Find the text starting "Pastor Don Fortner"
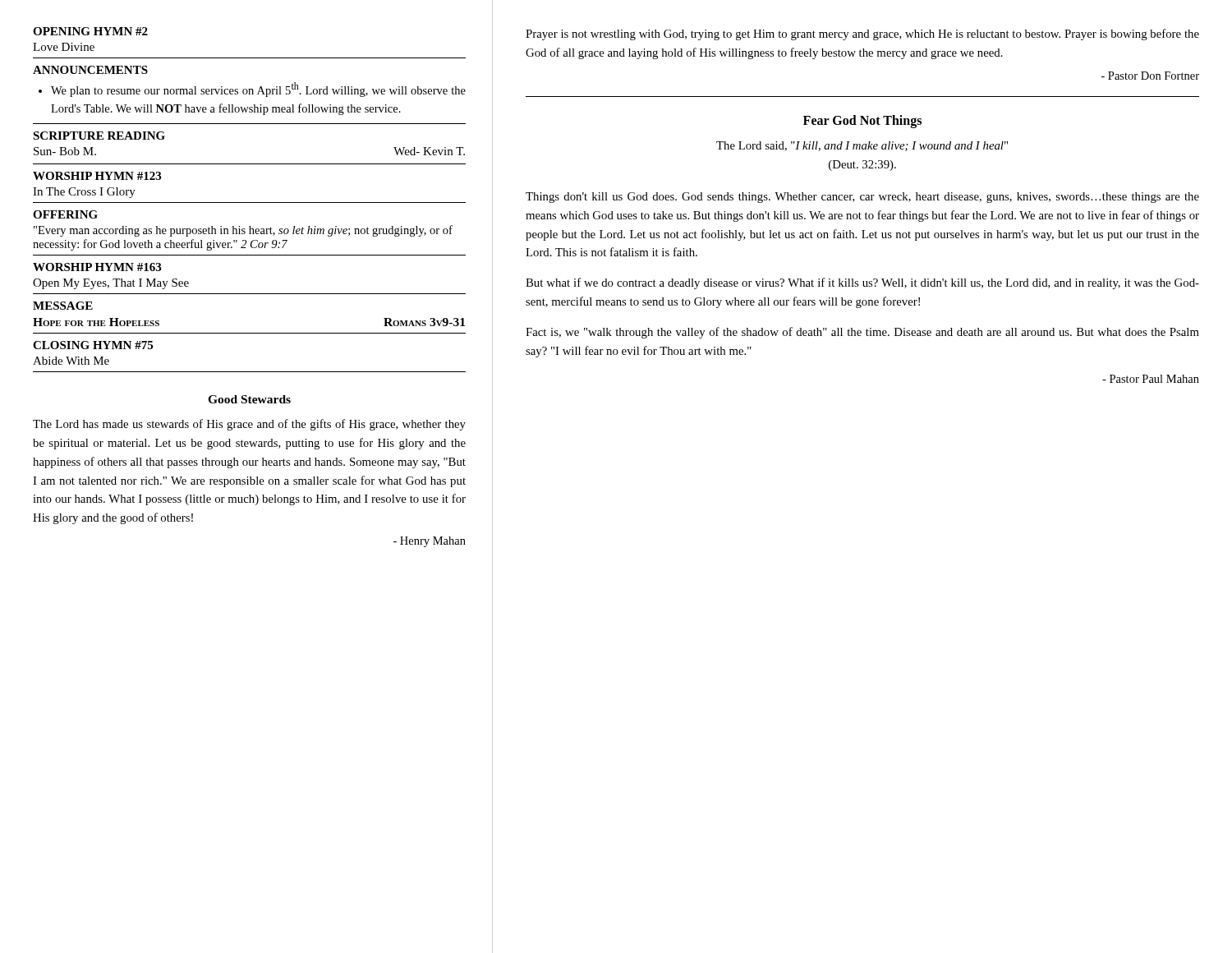The image size is (1232, 953). click(1150, 75)
